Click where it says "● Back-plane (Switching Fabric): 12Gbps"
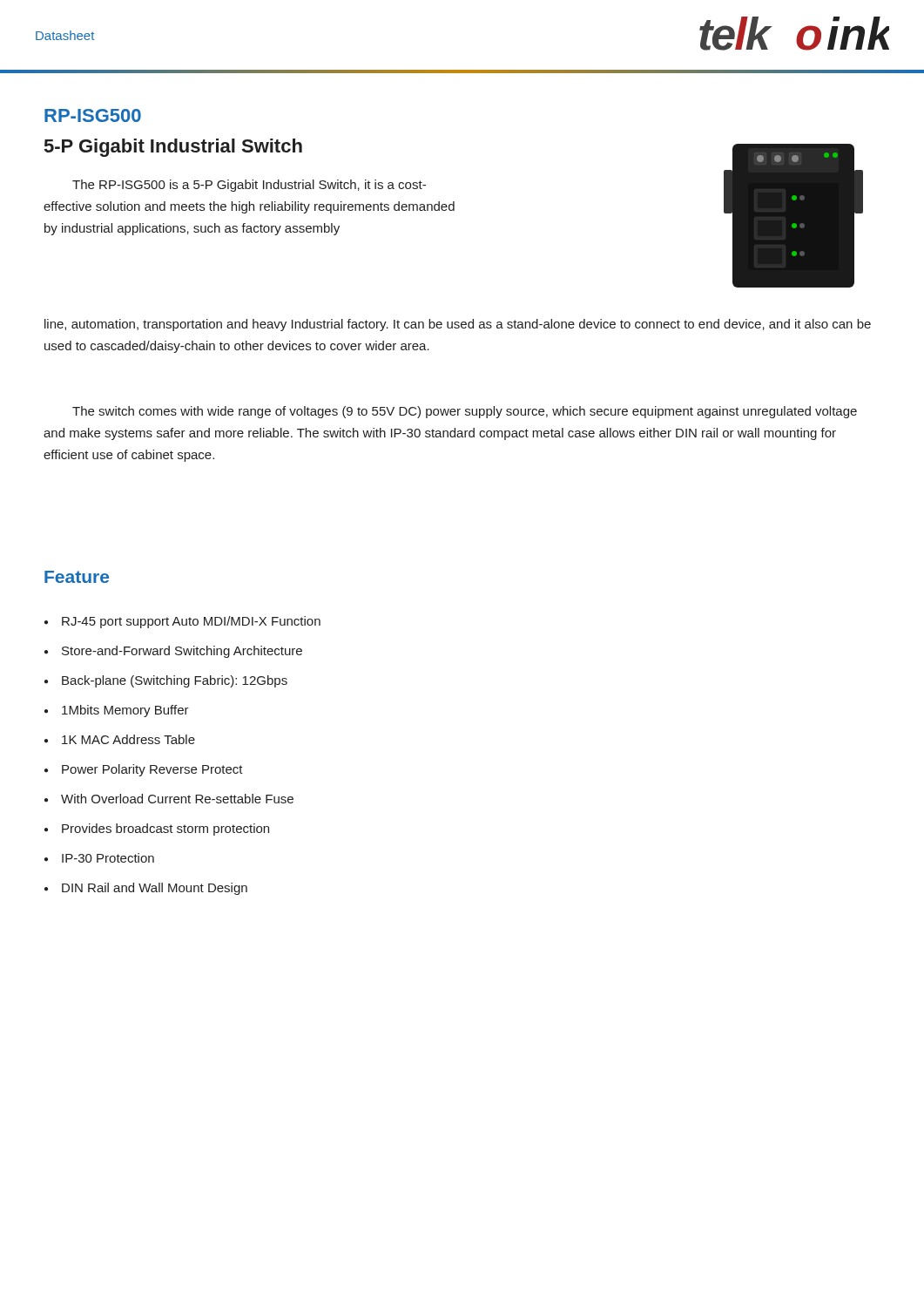 166,680
